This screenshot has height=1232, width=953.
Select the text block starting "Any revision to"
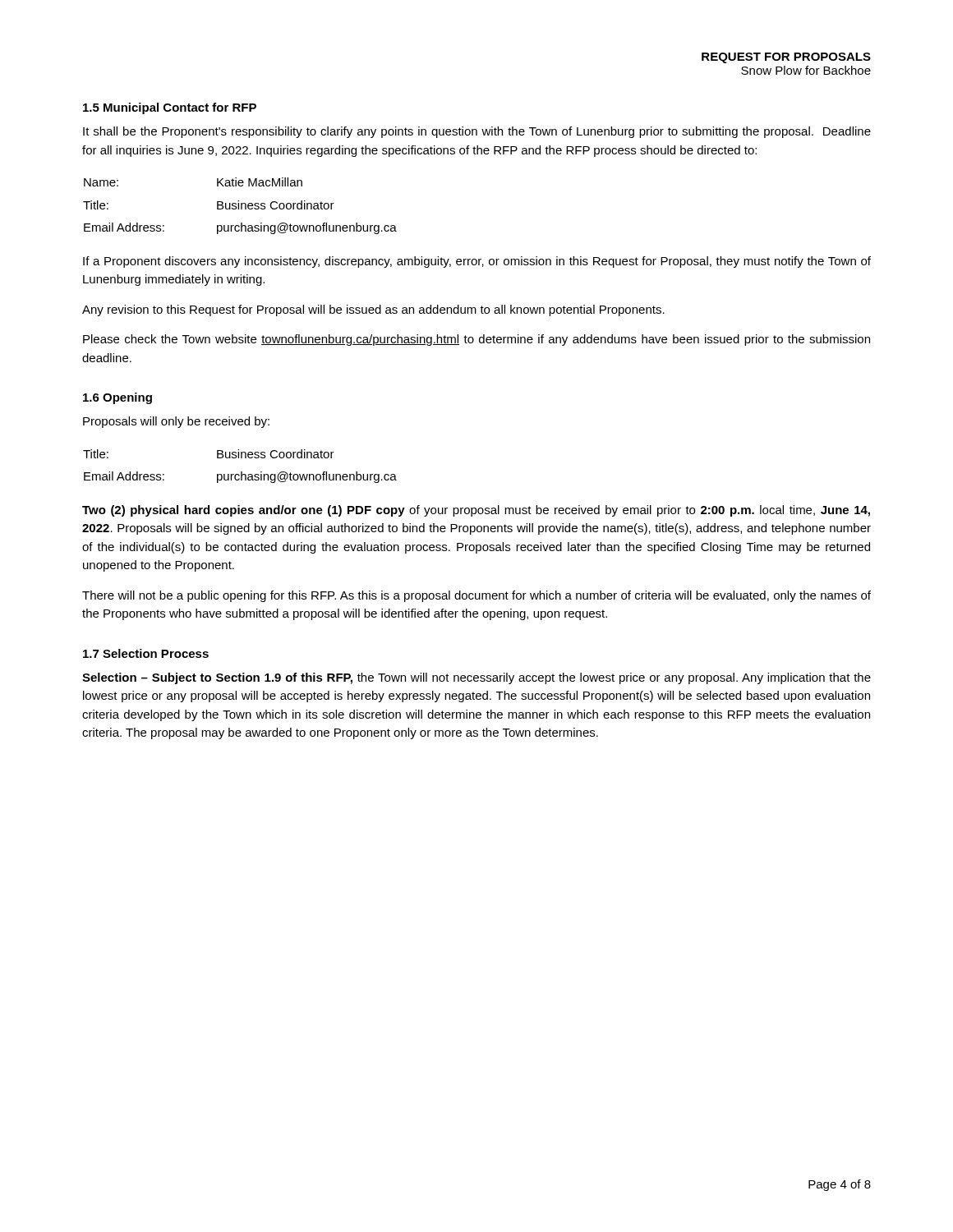(374, 309)
